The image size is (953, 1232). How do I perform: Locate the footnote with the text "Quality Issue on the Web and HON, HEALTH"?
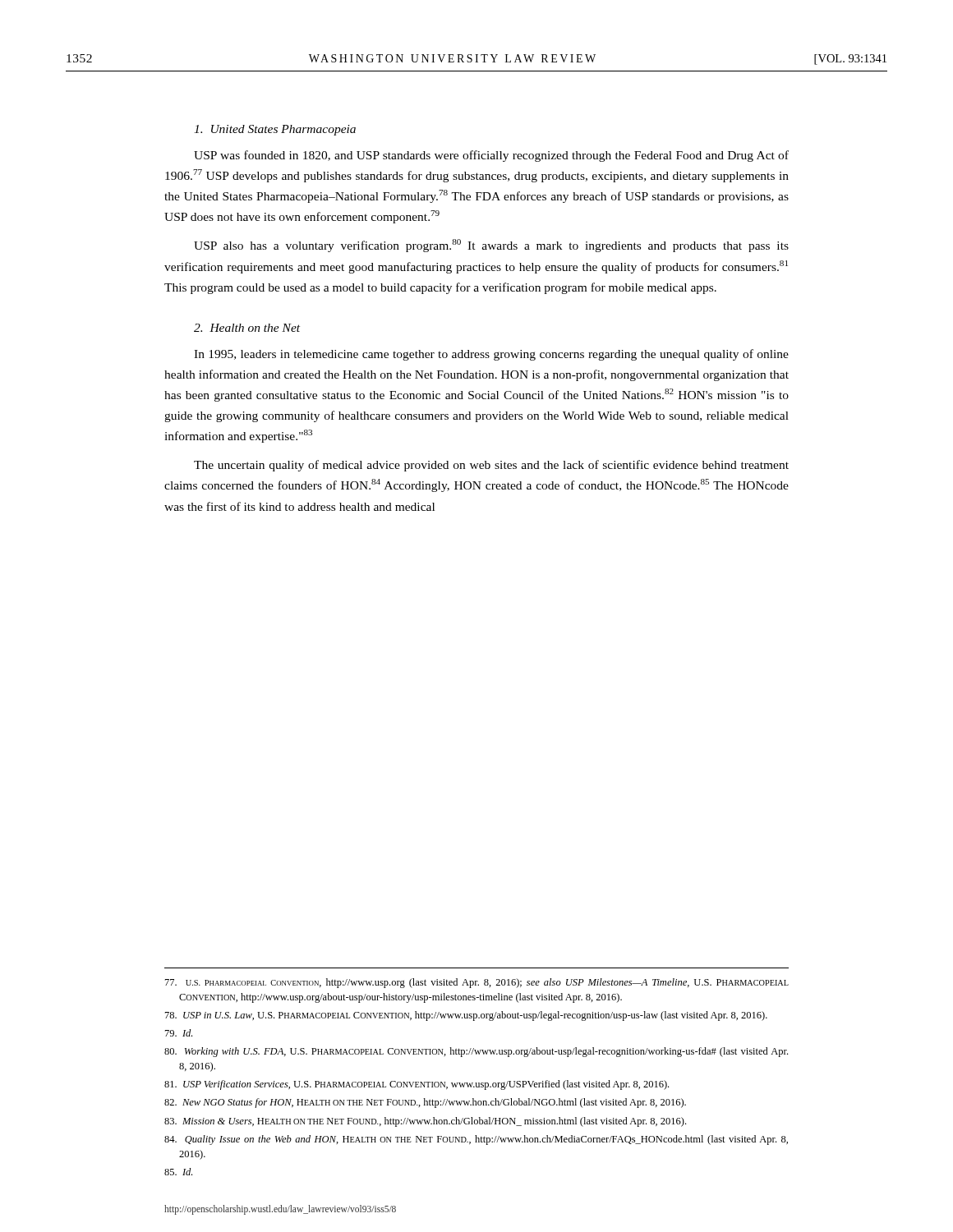(476, 1146)
